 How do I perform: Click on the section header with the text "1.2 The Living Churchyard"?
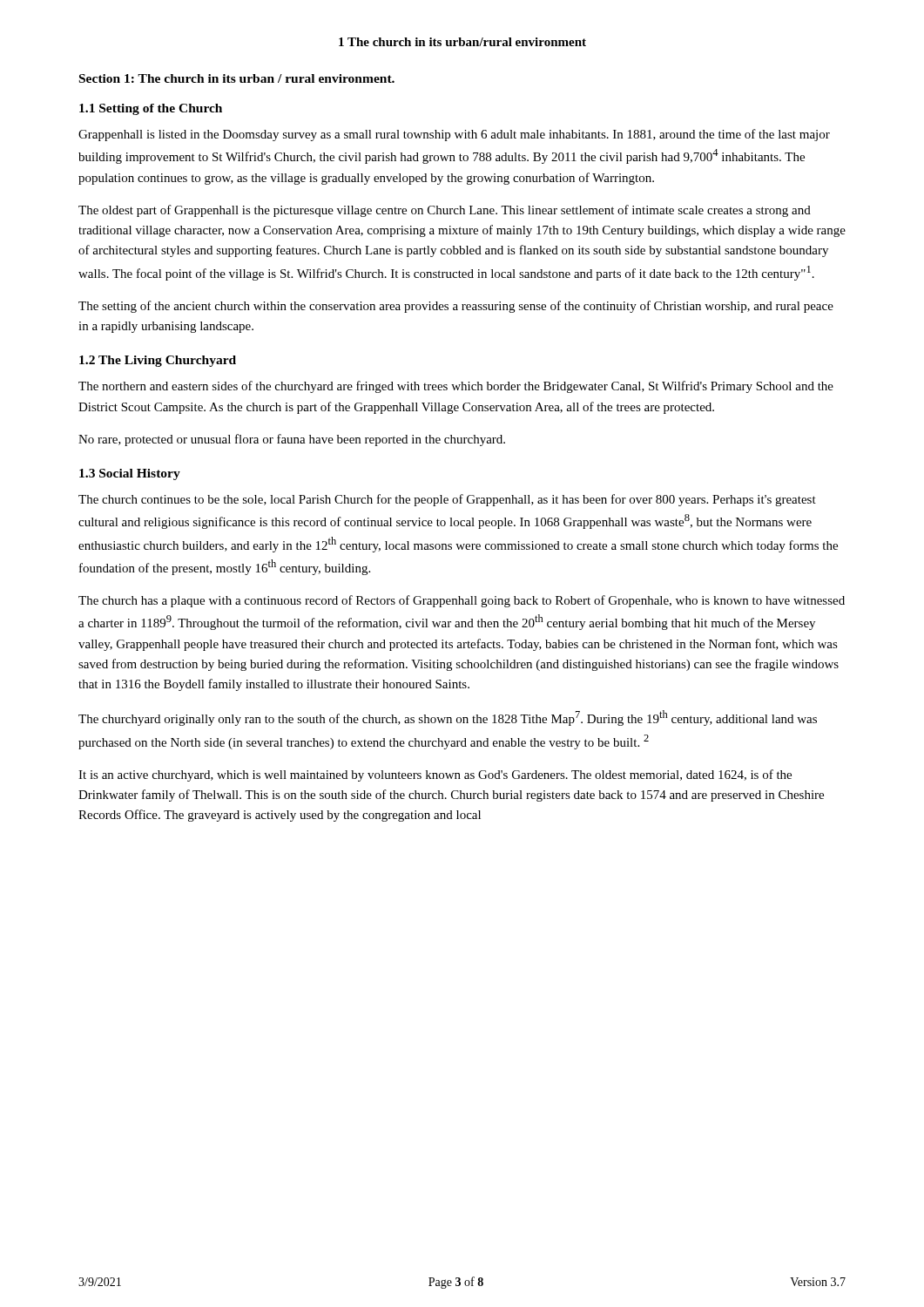coord(157,360)
